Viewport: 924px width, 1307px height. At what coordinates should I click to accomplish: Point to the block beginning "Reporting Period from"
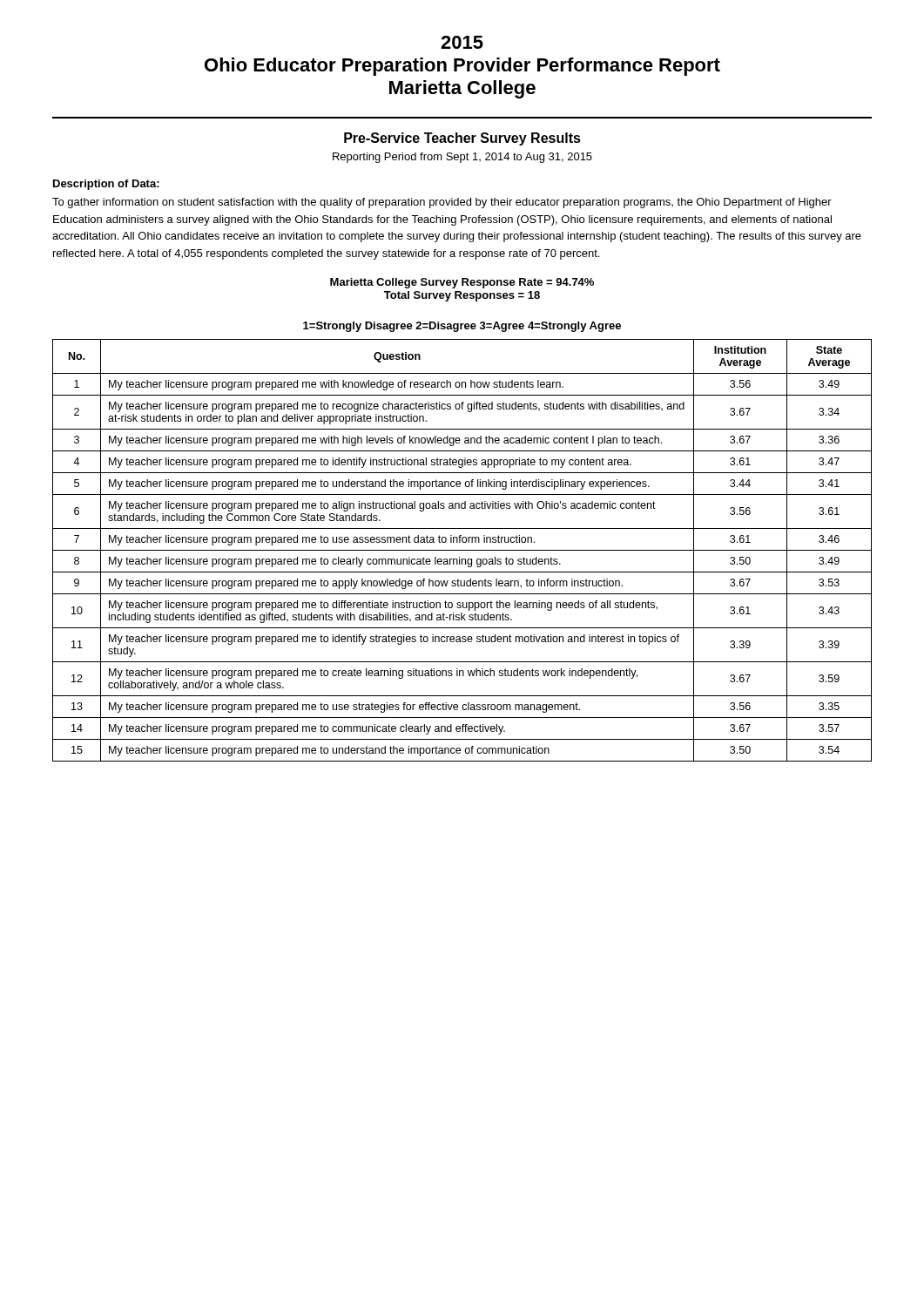point(462,156)
